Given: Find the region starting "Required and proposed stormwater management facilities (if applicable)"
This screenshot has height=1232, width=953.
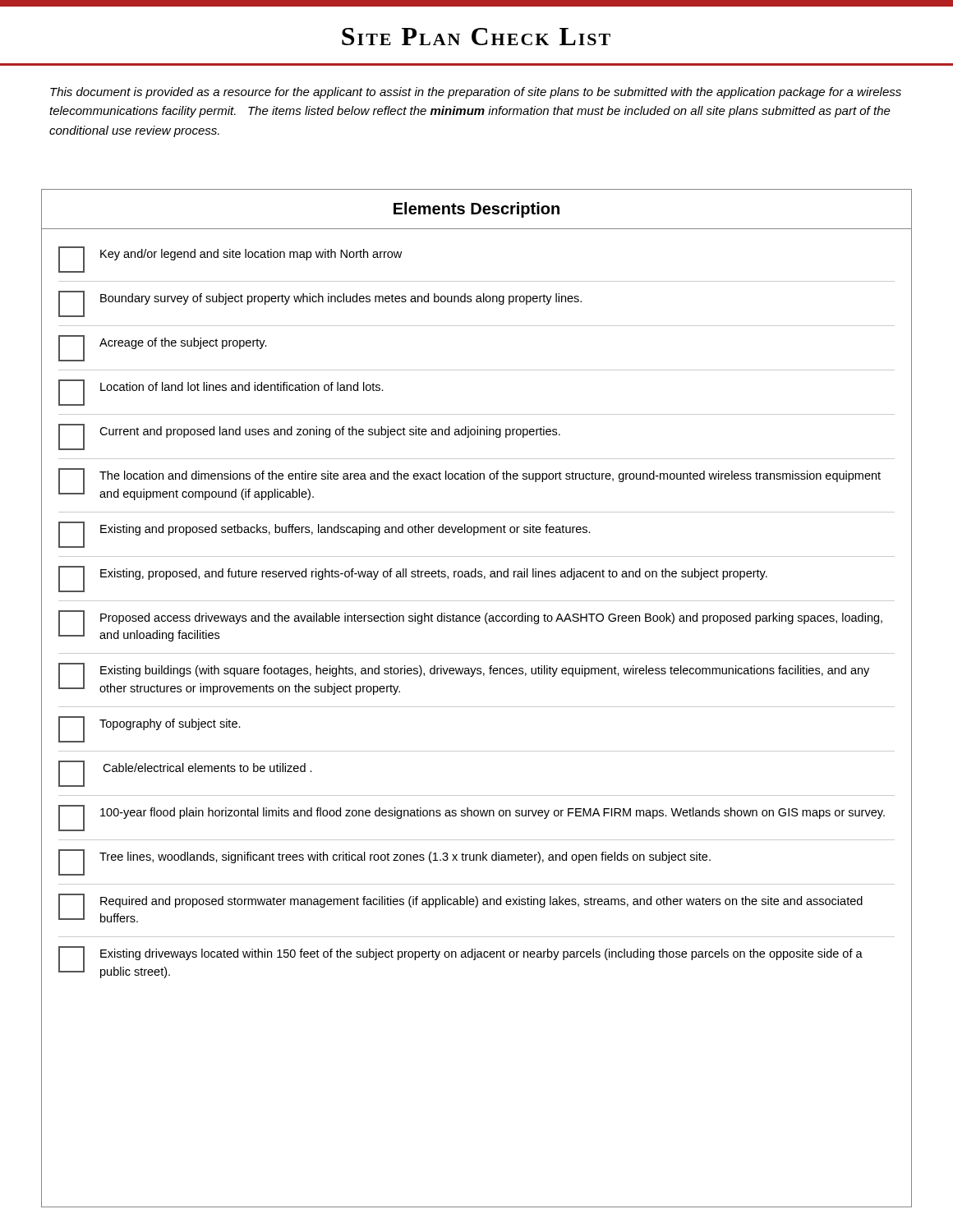Looking at the screenshot, I should (476, 910).
